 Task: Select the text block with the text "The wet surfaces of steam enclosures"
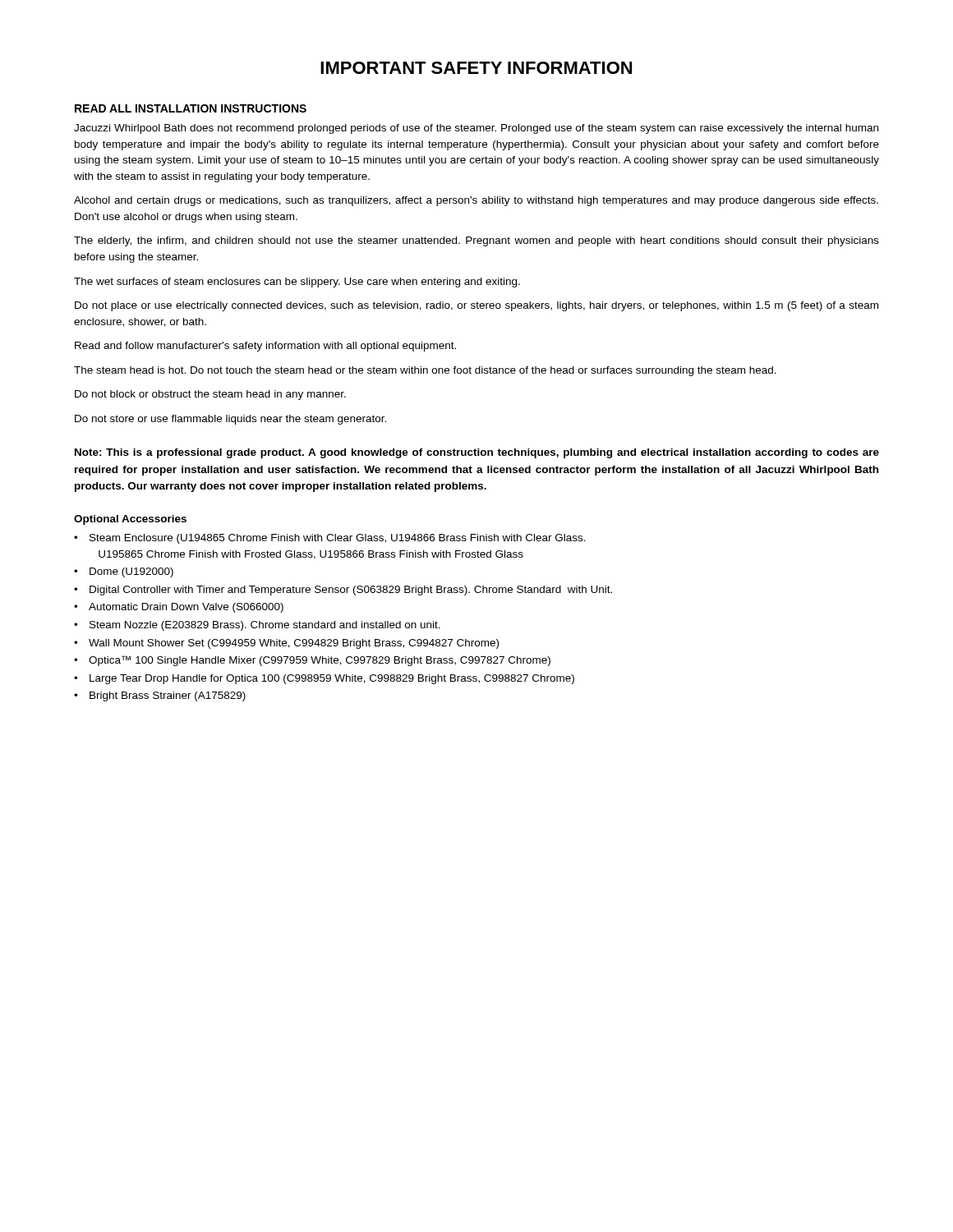click(x=297, y=281)
